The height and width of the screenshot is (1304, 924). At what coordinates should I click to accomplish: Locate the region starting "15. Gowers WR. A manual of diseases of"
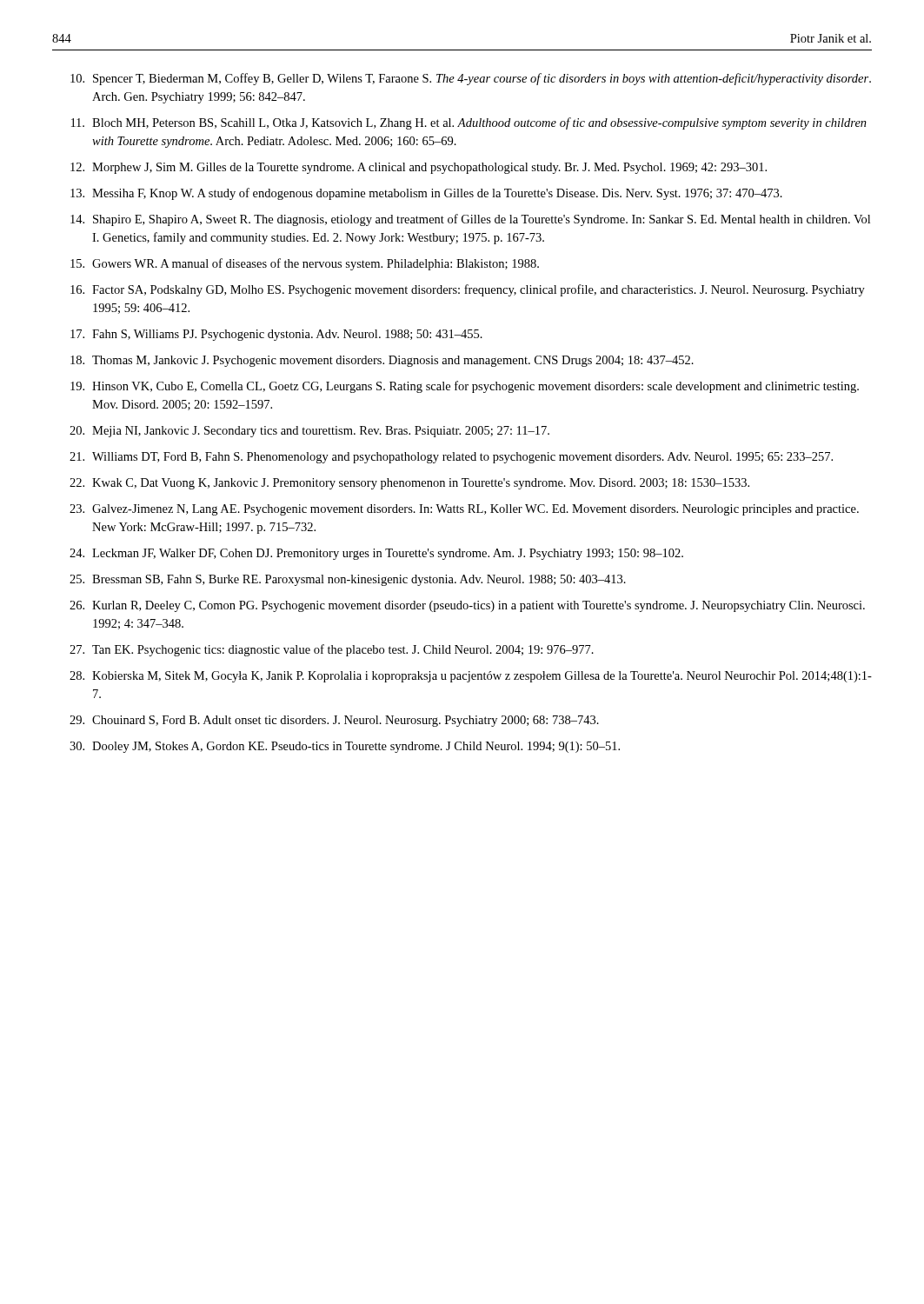[462, 264]
